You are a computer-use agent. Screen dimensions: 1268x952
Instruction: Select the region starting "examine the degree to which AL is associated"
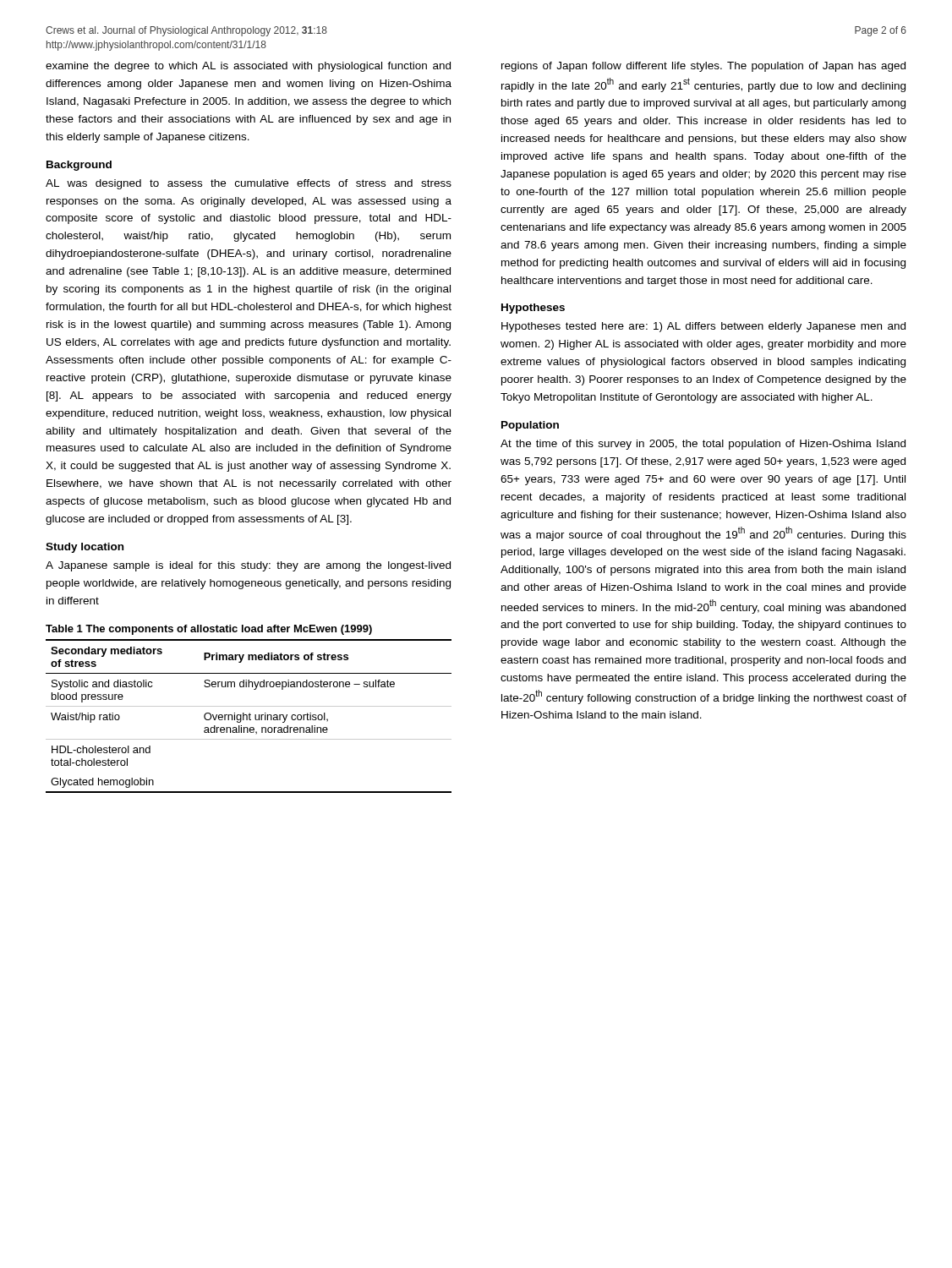tap(249, 102)
